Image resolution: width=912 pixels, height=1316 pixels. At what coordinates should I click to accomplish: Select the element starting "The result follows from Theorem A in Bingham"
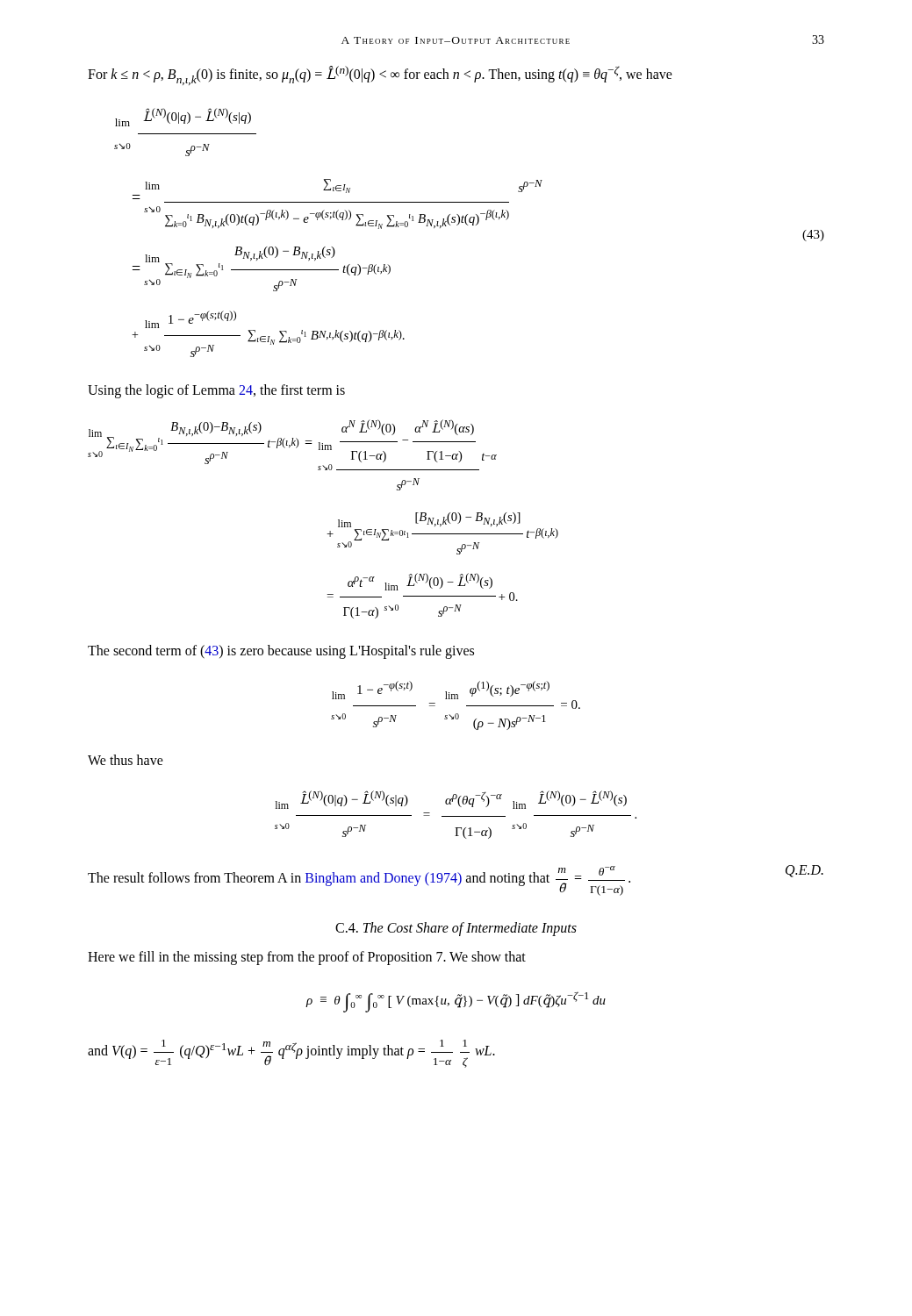456,879
